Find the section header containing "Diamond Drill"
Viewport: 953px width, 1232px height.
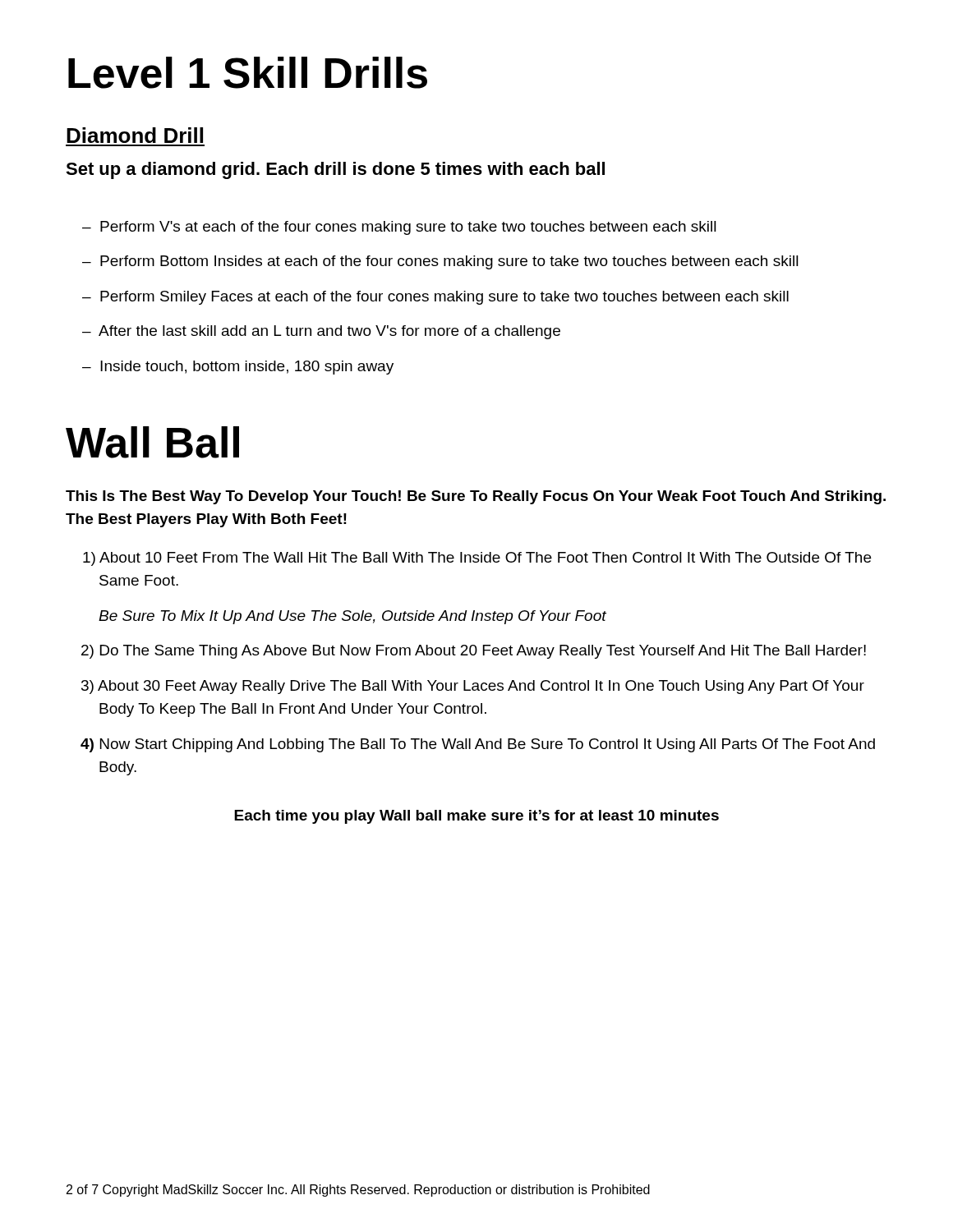tap(135, 135)
